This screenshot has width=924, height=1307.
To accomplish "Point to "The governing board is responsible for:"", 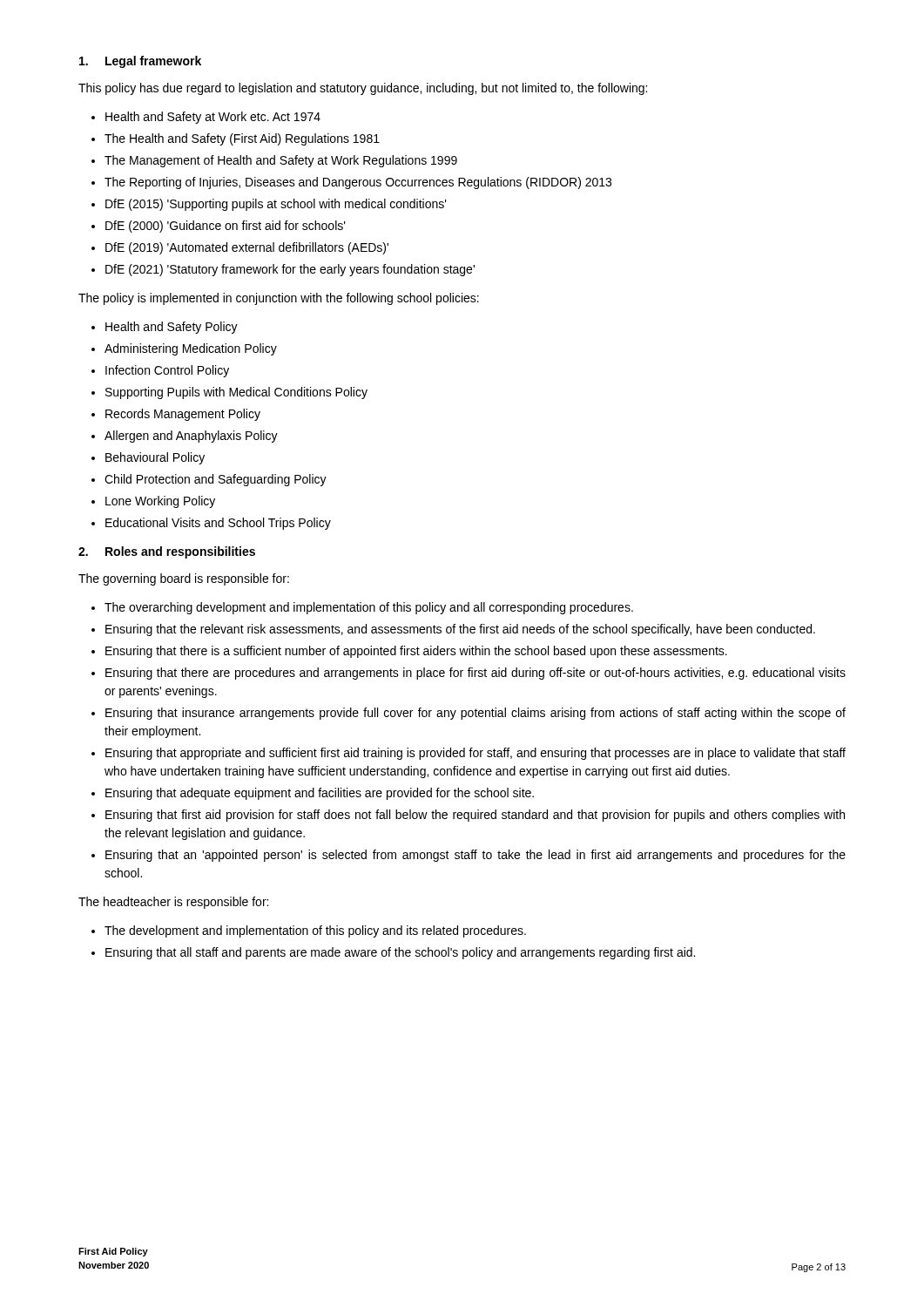I will click(184, 579).
